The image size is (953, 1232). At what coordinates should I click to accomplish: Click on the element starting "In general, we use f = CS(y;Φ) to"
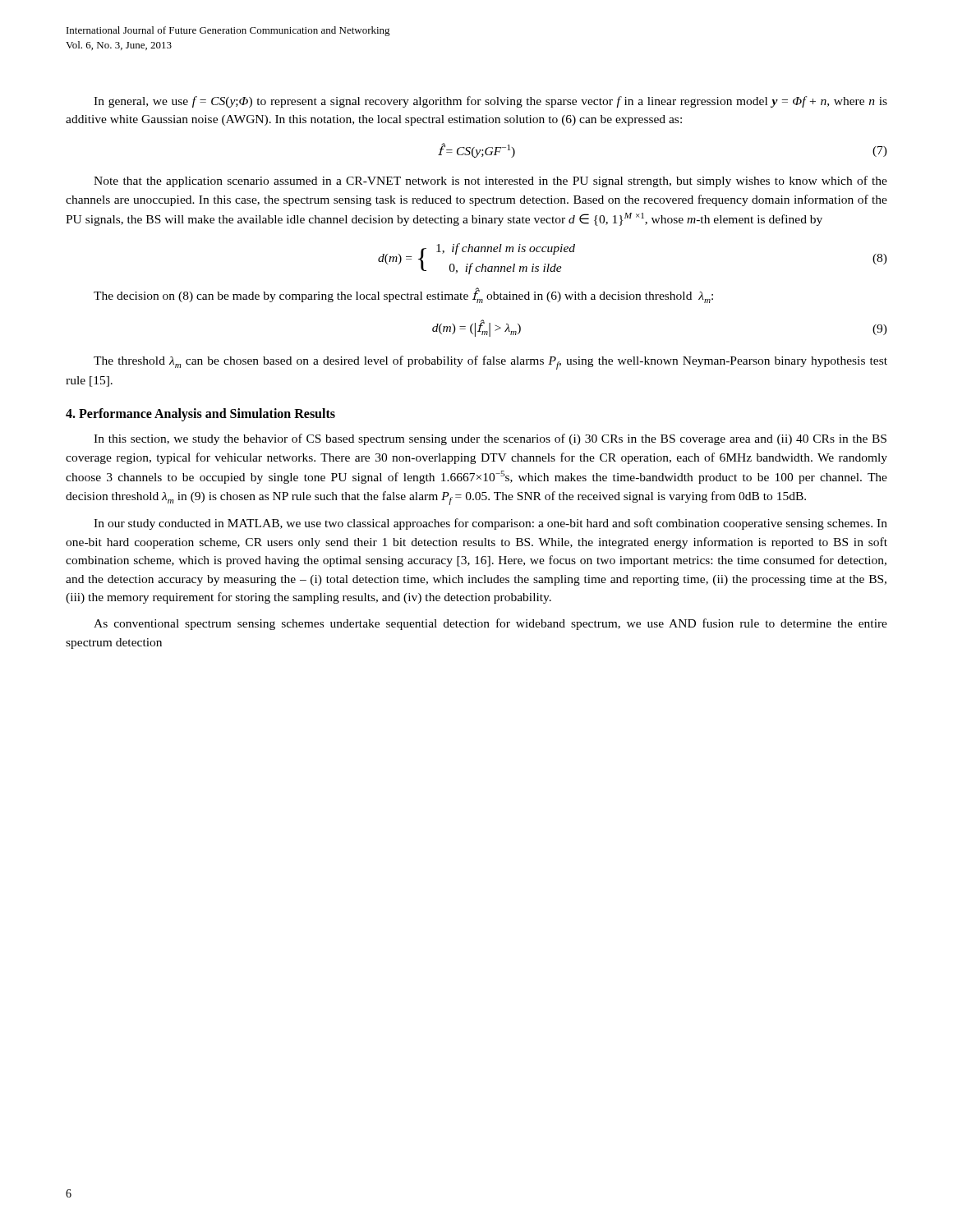pos(476,110)
